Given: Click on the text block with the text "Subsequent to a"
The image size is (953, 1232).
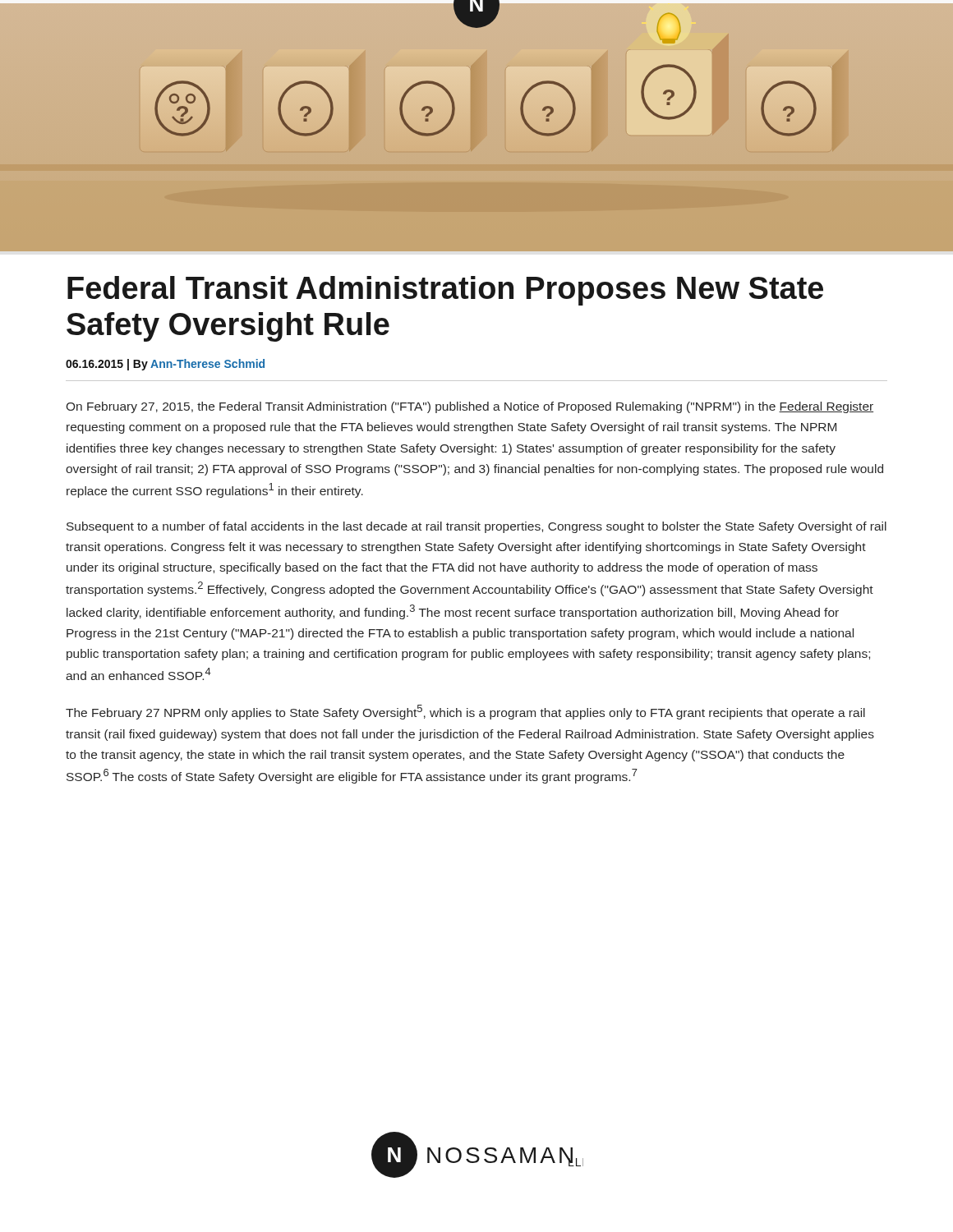Looking at the screenshot, I should coord(476,601).
